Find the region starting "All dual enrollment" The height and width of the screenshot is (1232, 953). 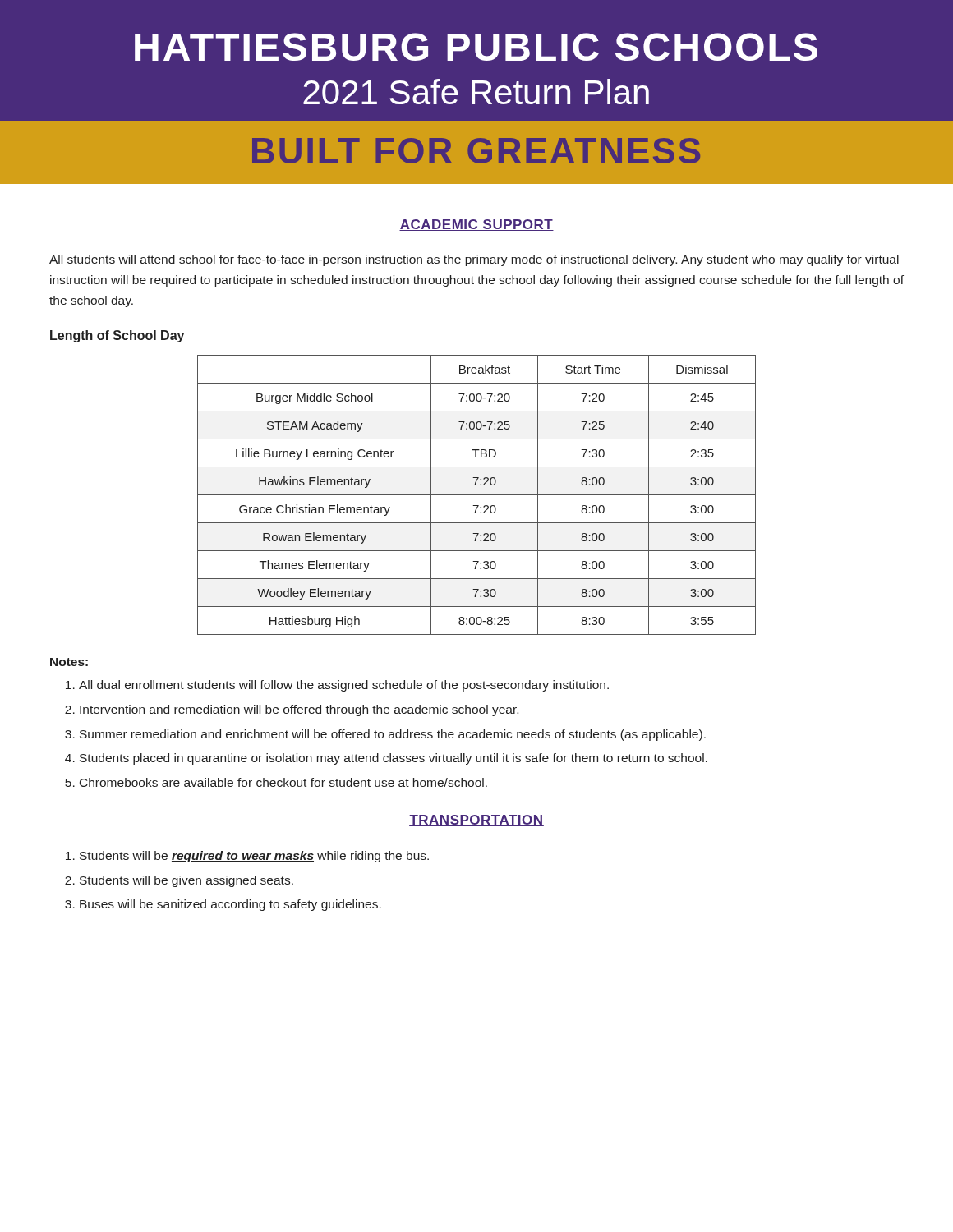tap(491, 685)
